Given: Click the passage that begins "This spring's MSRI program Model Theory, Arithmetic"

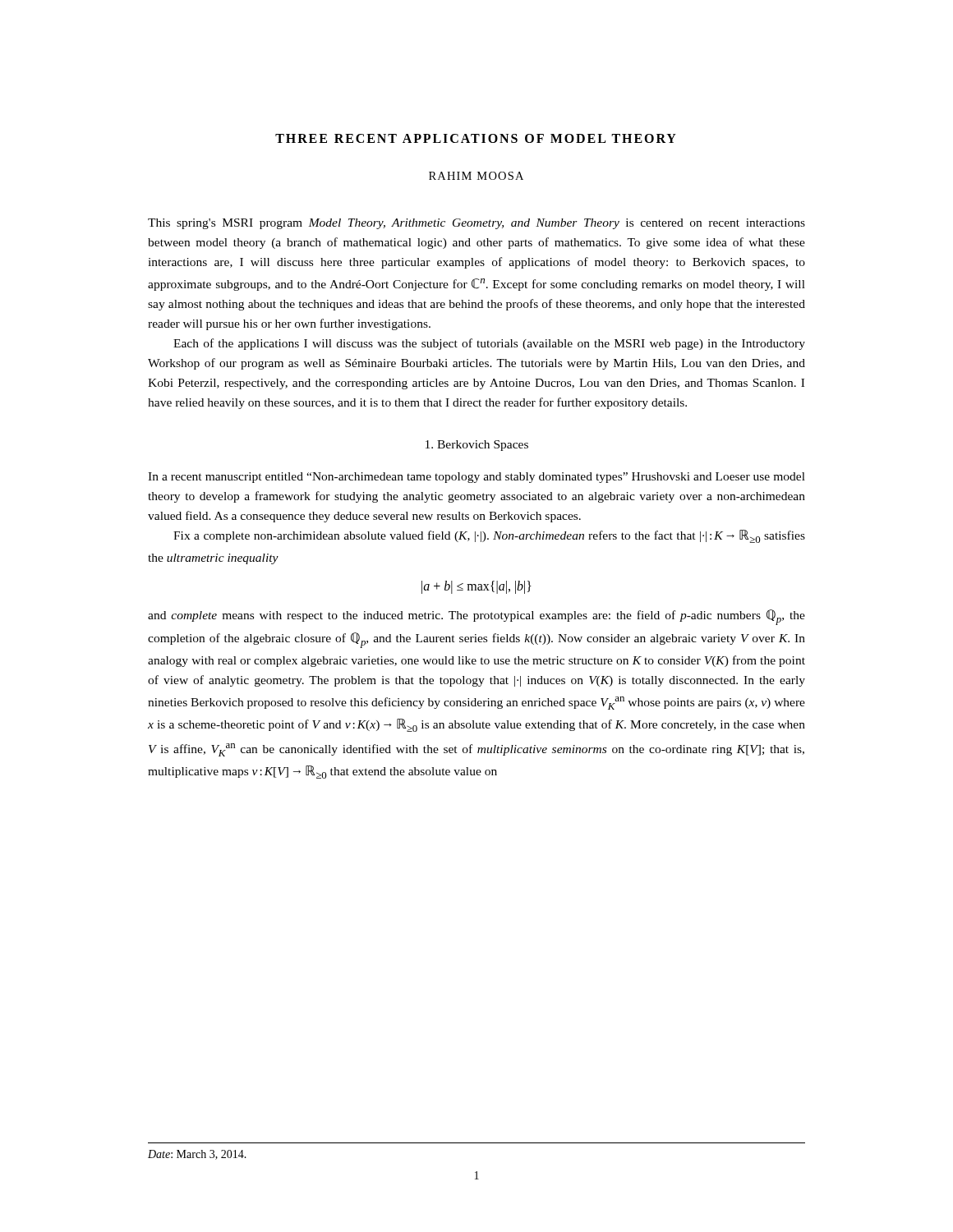Looking at the screenshot, I should point(476,313).
